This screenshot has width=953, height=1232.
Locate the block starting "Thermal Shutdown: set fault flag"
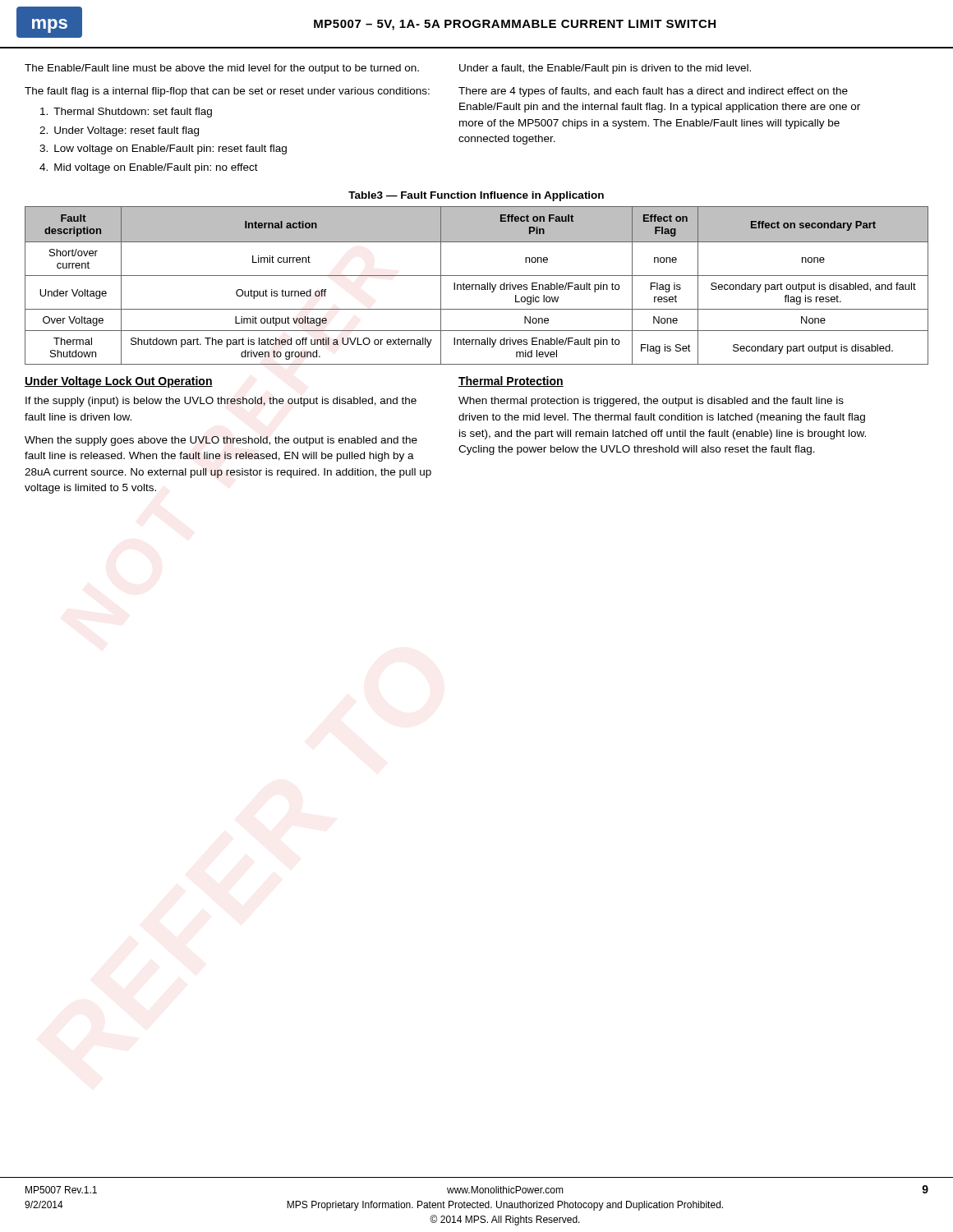click(126, 112)
